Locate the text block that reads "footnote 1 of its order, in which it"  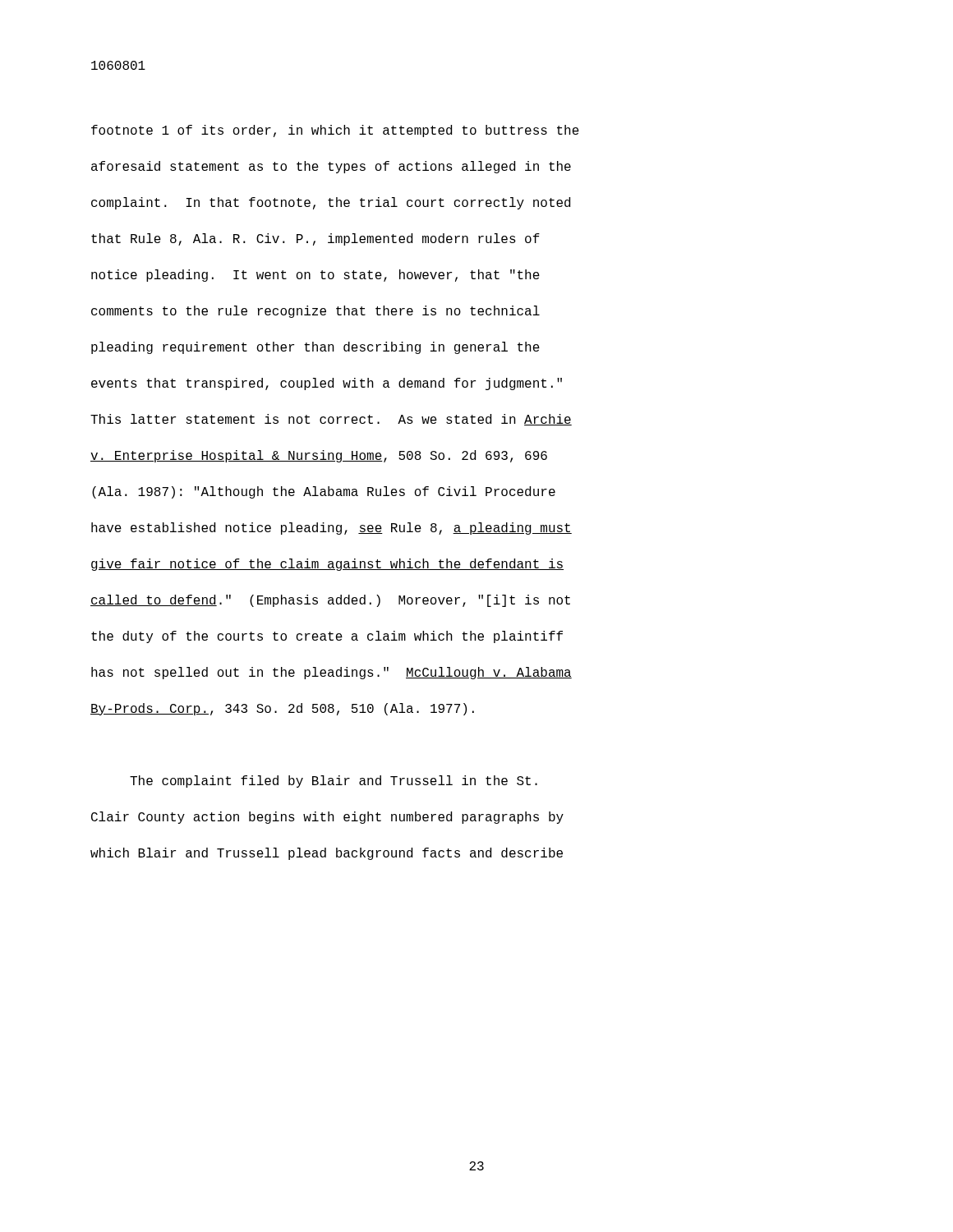[x=476, y=493]
